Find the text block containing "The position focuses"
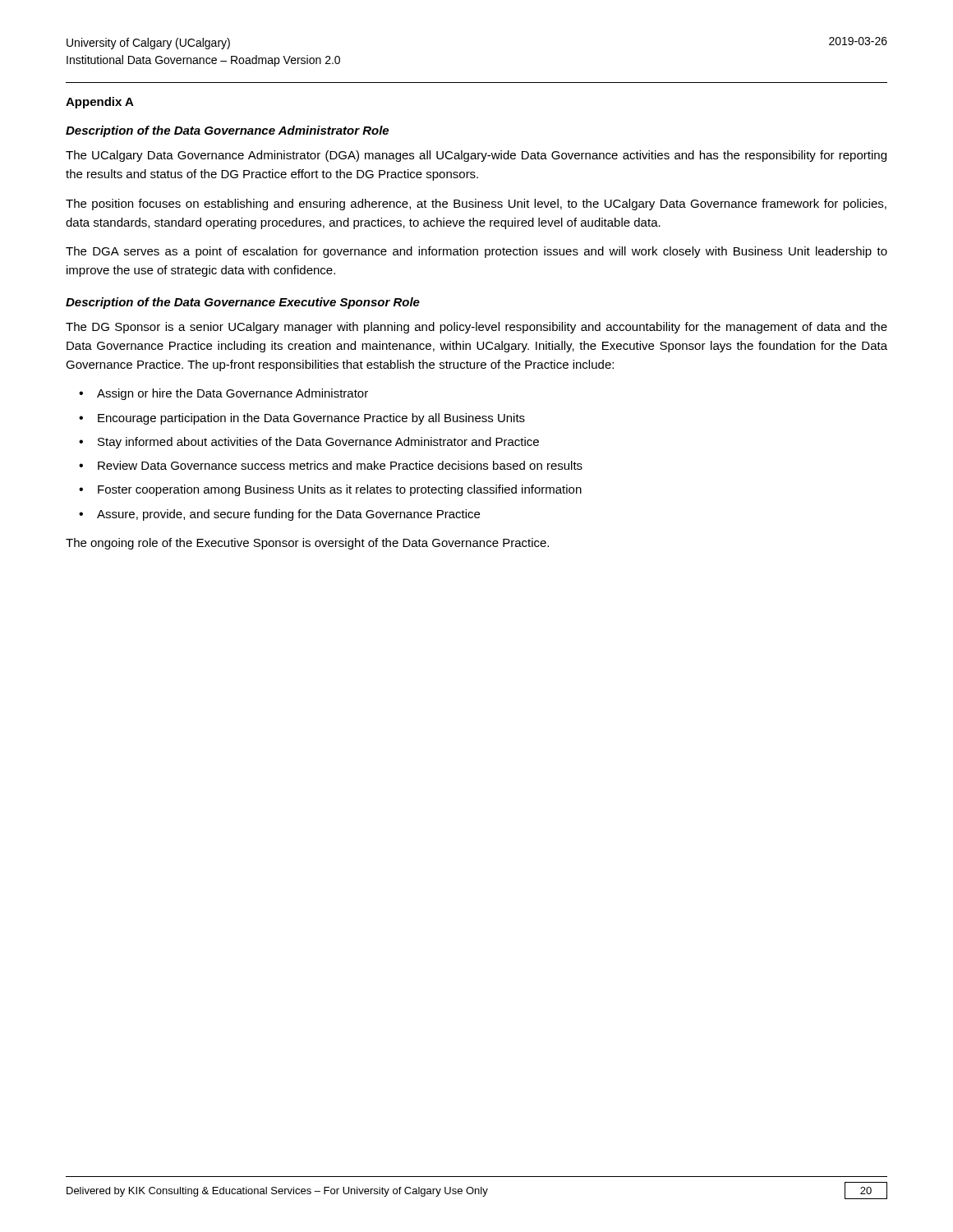 [476, 212]
